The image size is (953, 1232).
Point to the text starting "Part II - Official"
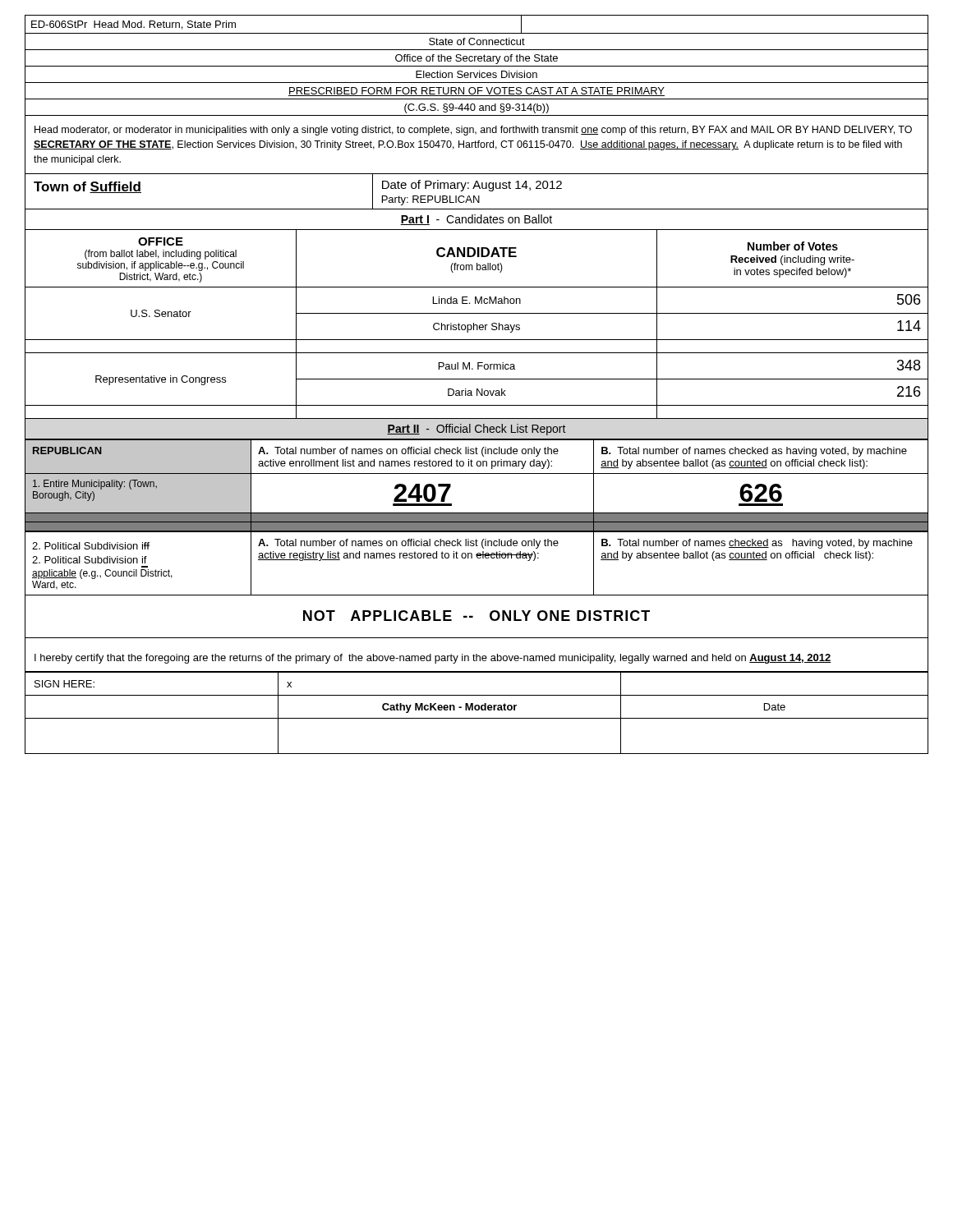pyautogui.click(x=476, y=429)
